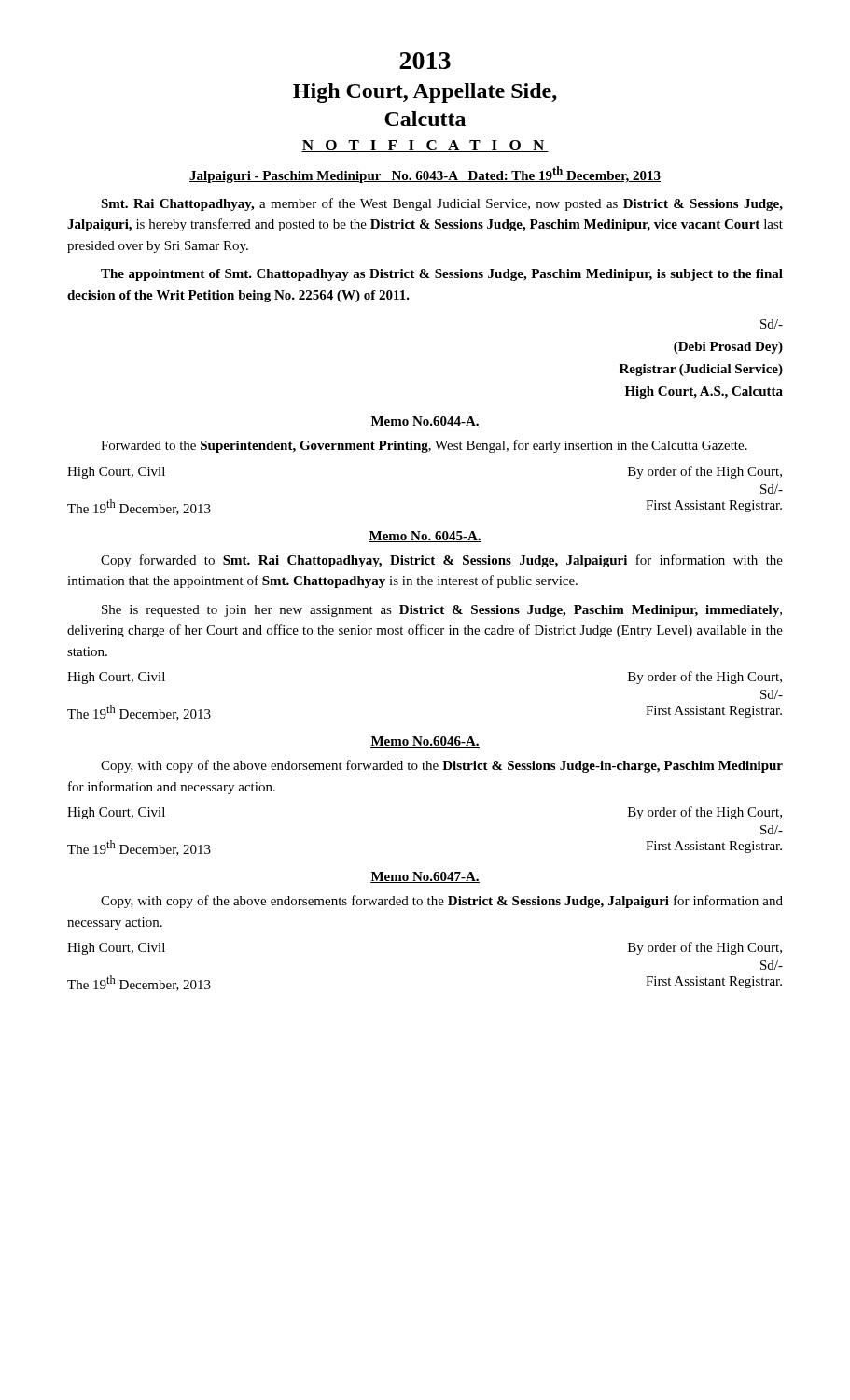
Task: Find the block on this page that starts "Forwarded to the Superintendent, Government Printing,"
Action: point(424,445)
